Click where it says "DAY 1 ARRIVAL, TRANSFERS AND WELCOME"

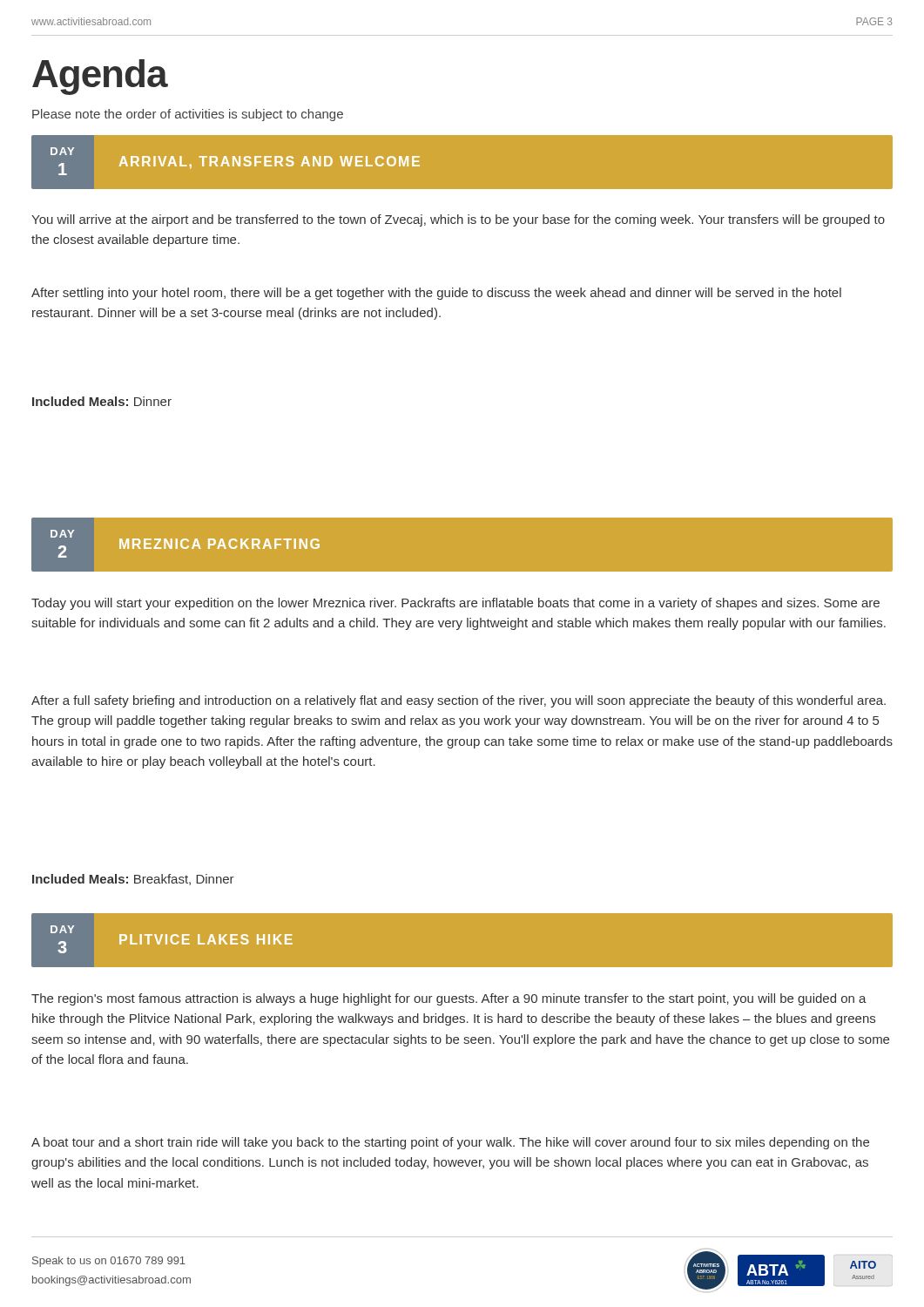(462, 162)
